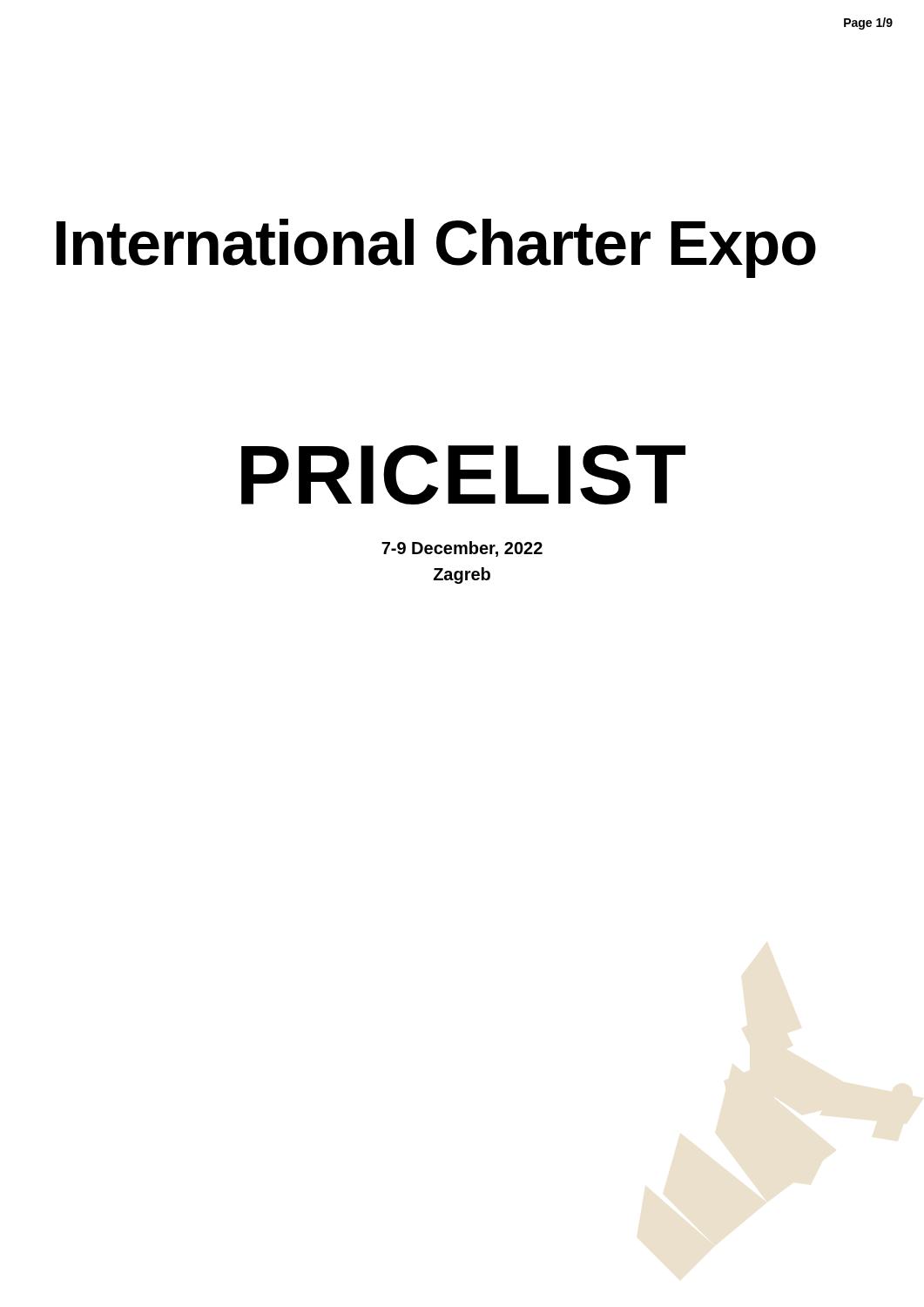Find the text containing "7-9 December, 2022"

tap(462, 548)
